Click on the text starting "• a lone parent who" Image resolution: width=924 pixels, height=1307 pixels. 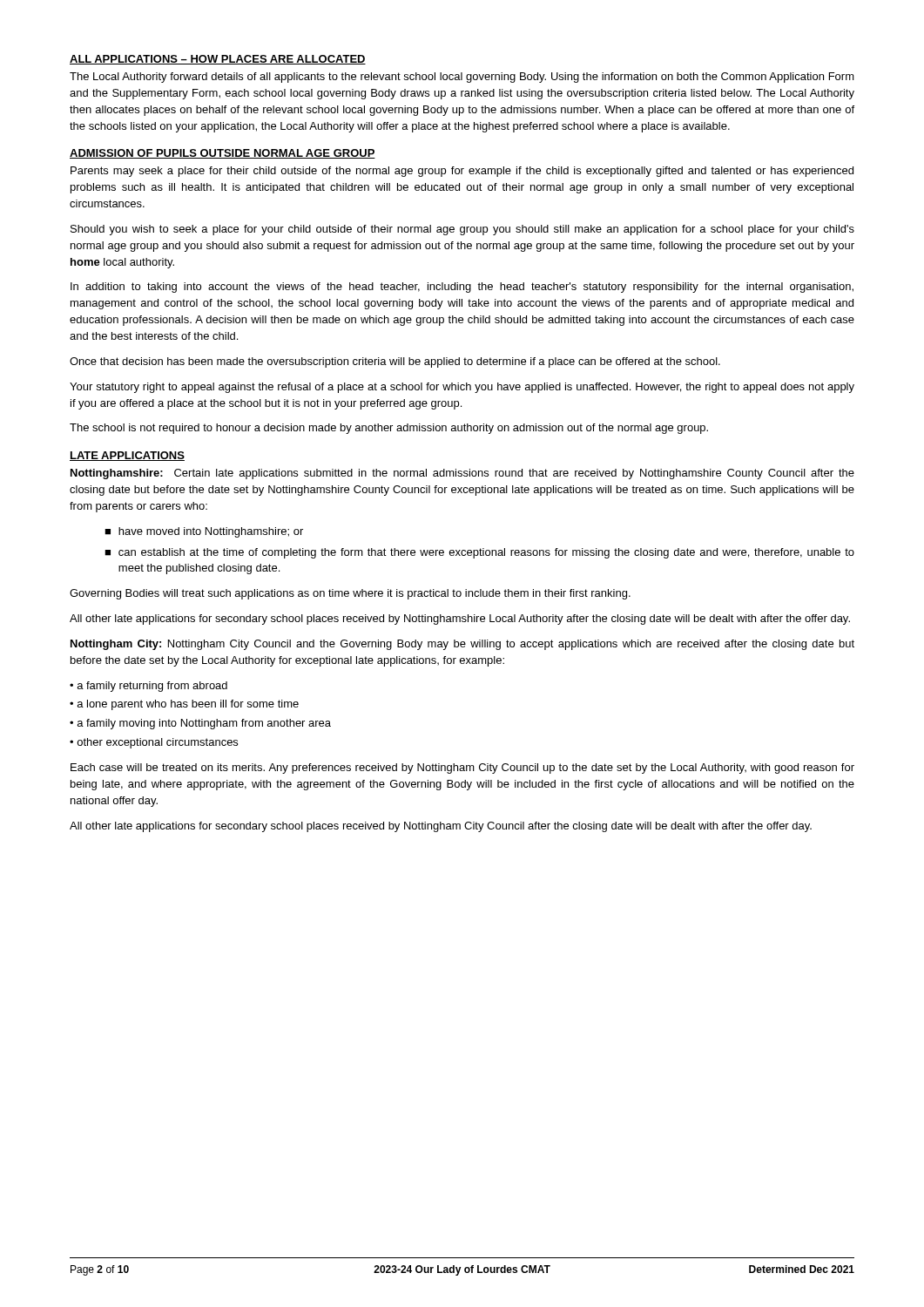(x=184, y=704)
